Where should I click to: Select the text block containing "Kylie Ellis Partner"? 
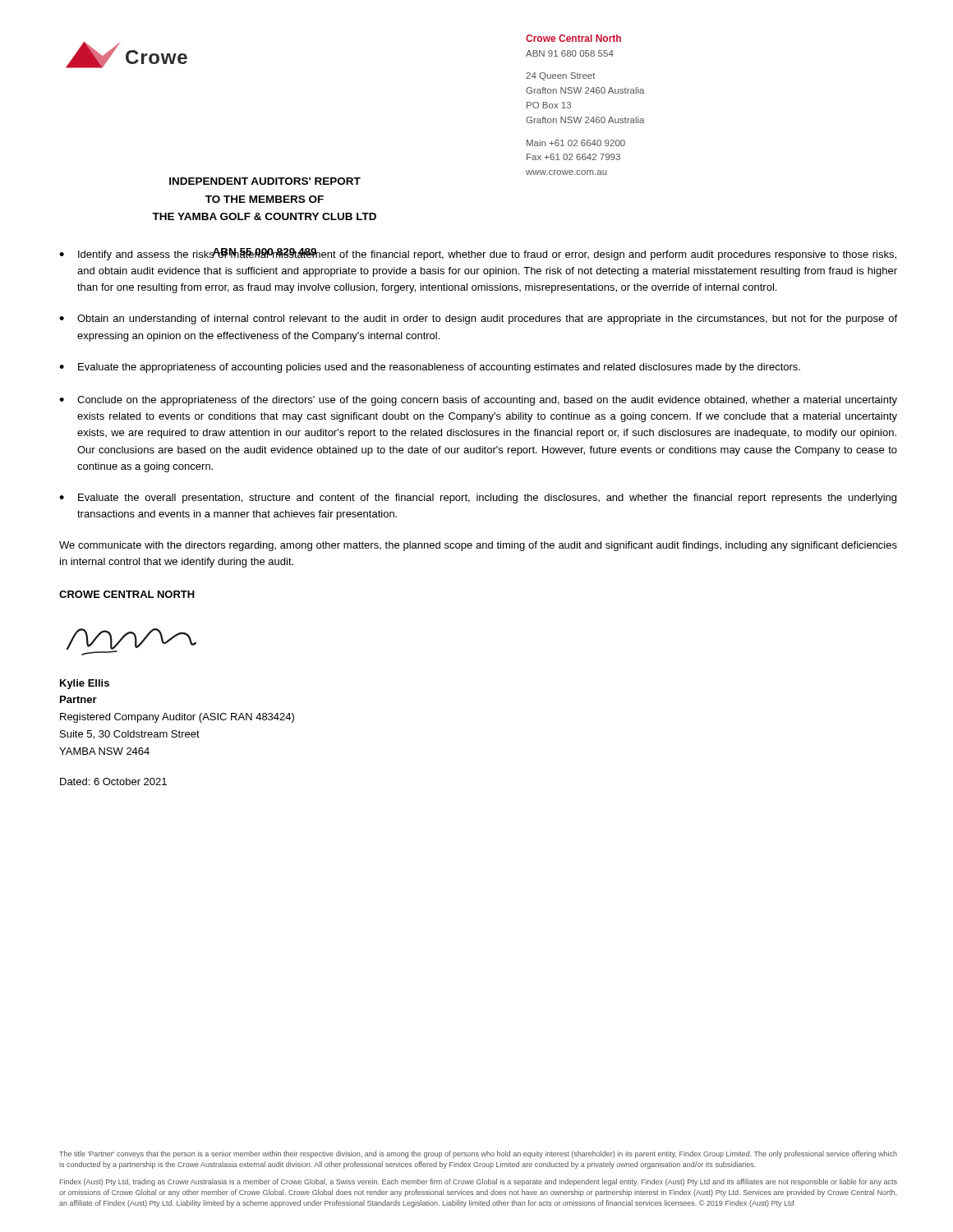pyautogui.click(x=85, y=684)
